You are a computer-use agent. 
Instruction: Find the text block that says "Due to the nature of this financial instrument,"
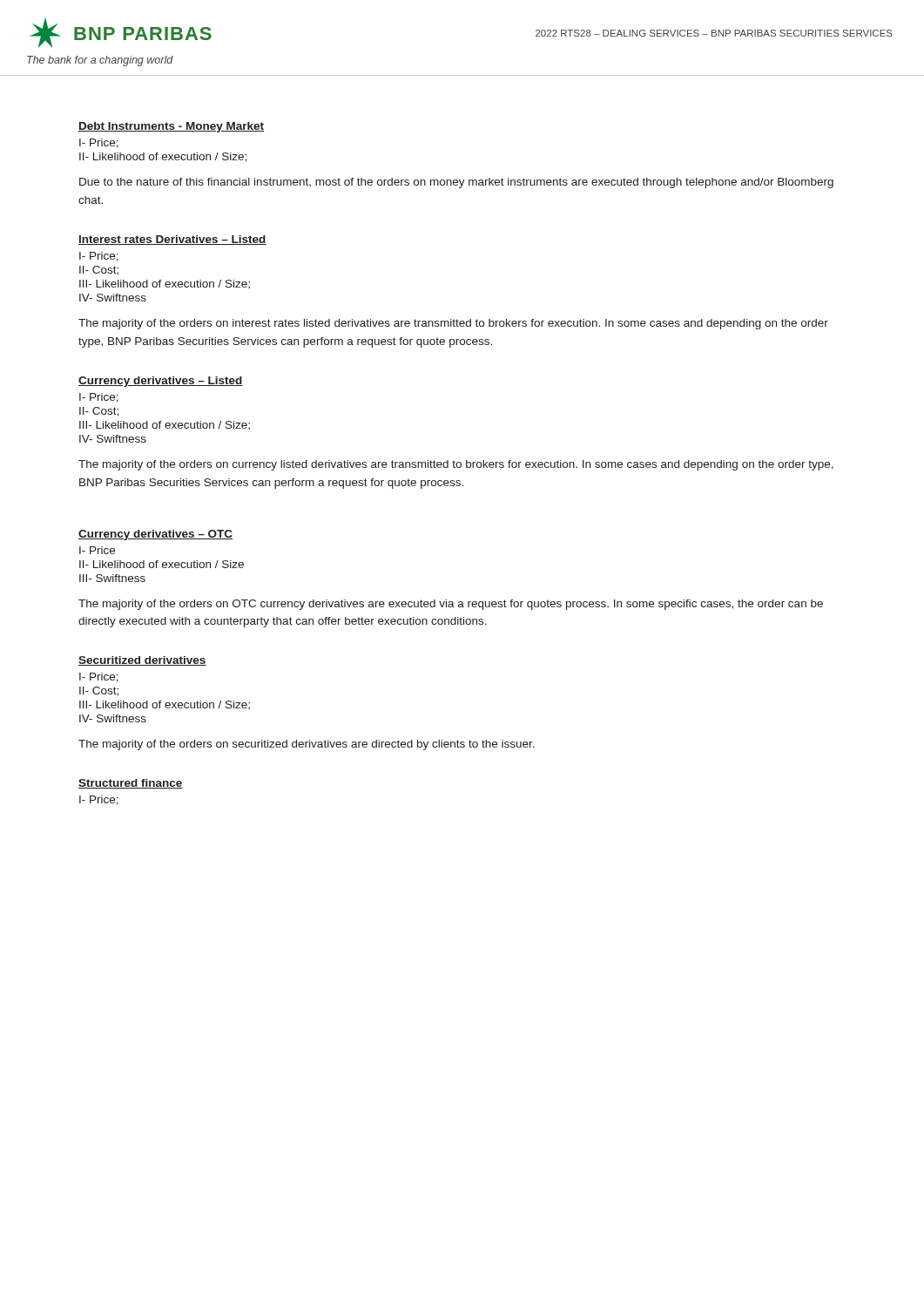coord(456,191)
